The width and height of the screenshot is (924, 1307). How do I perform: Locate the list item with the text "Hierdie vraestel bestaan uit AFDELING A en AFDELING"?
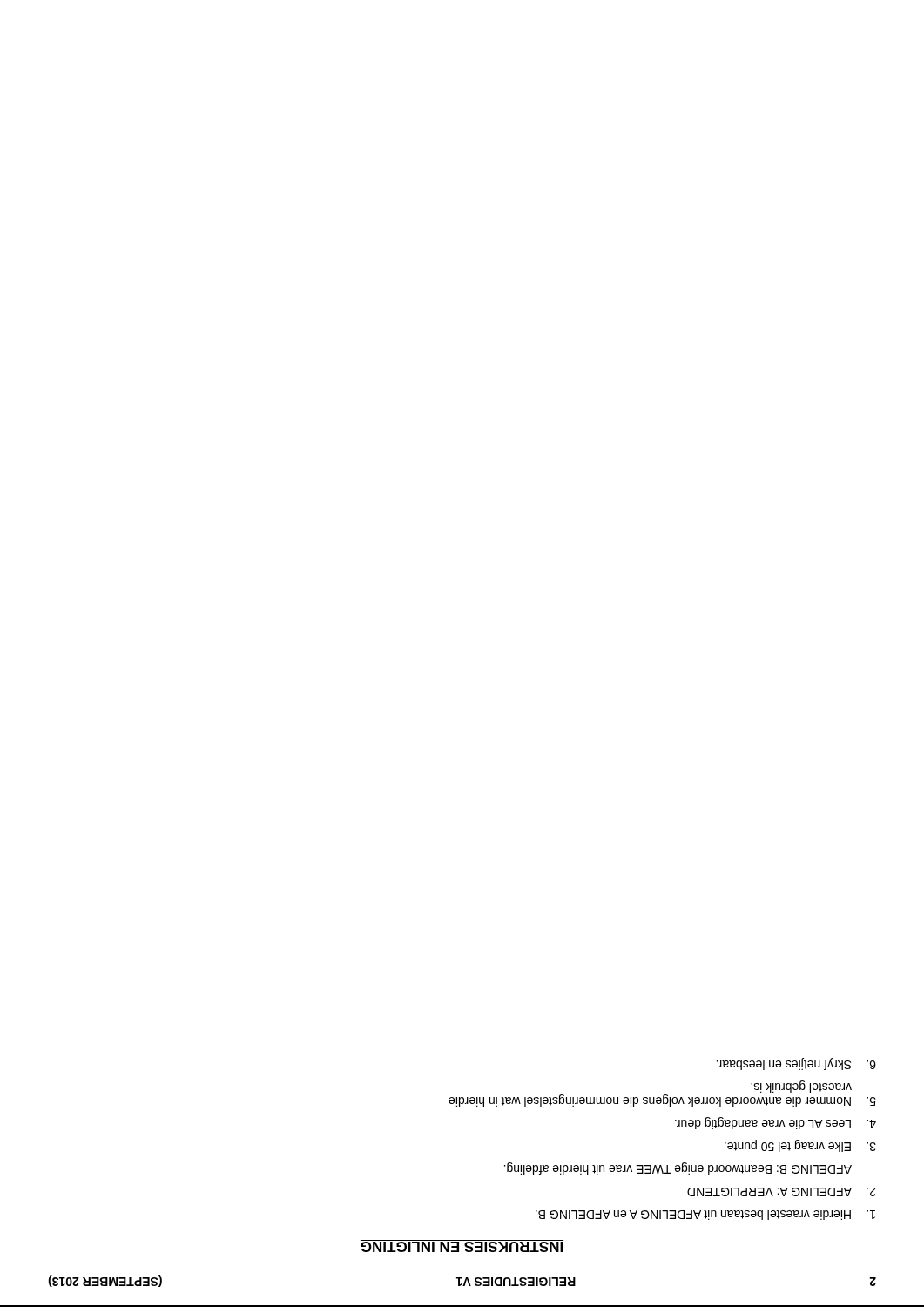tap(705, 1215)
